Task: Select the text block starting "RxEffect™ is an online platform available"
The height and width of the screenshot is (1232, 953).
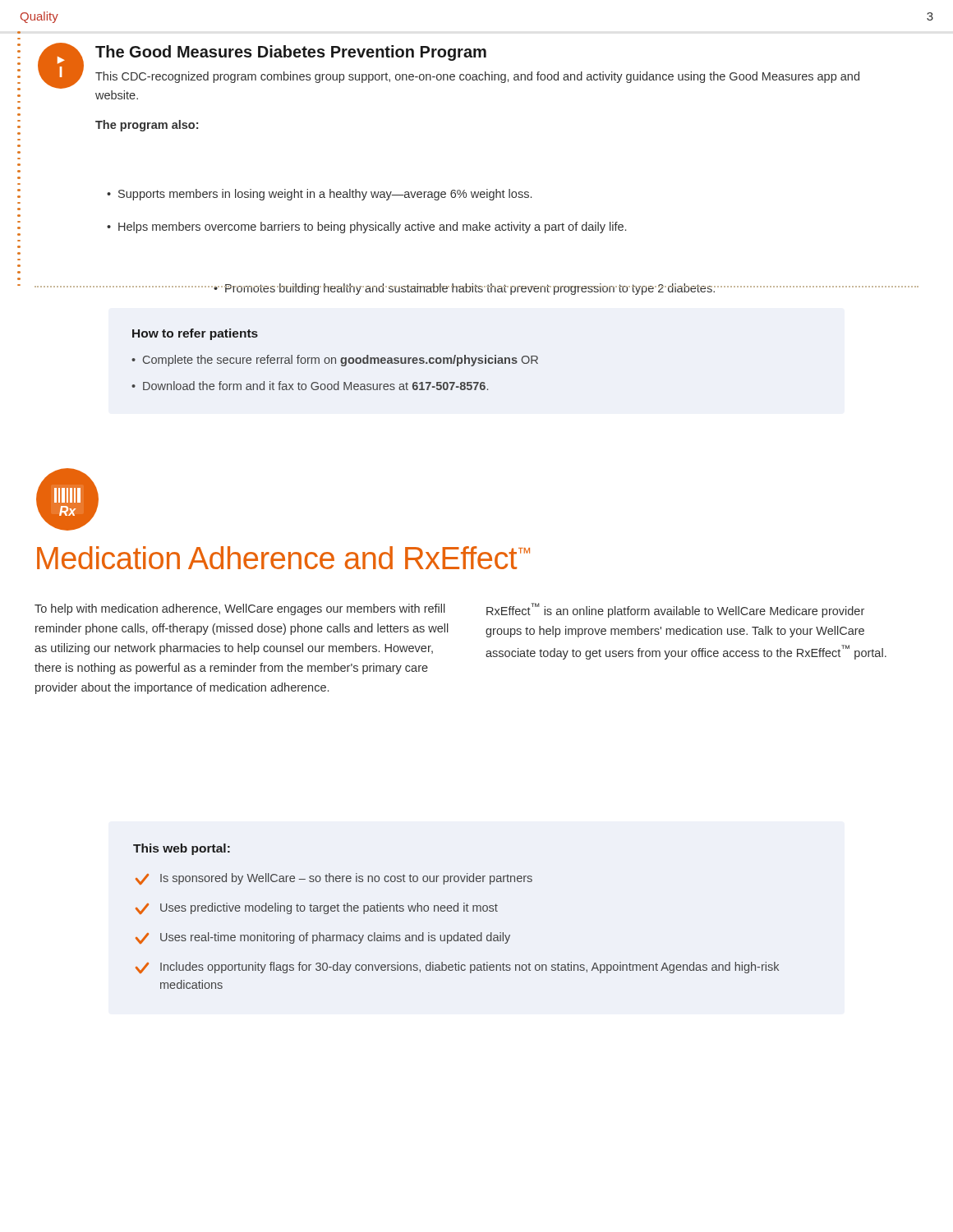Action: coord(686,630)
